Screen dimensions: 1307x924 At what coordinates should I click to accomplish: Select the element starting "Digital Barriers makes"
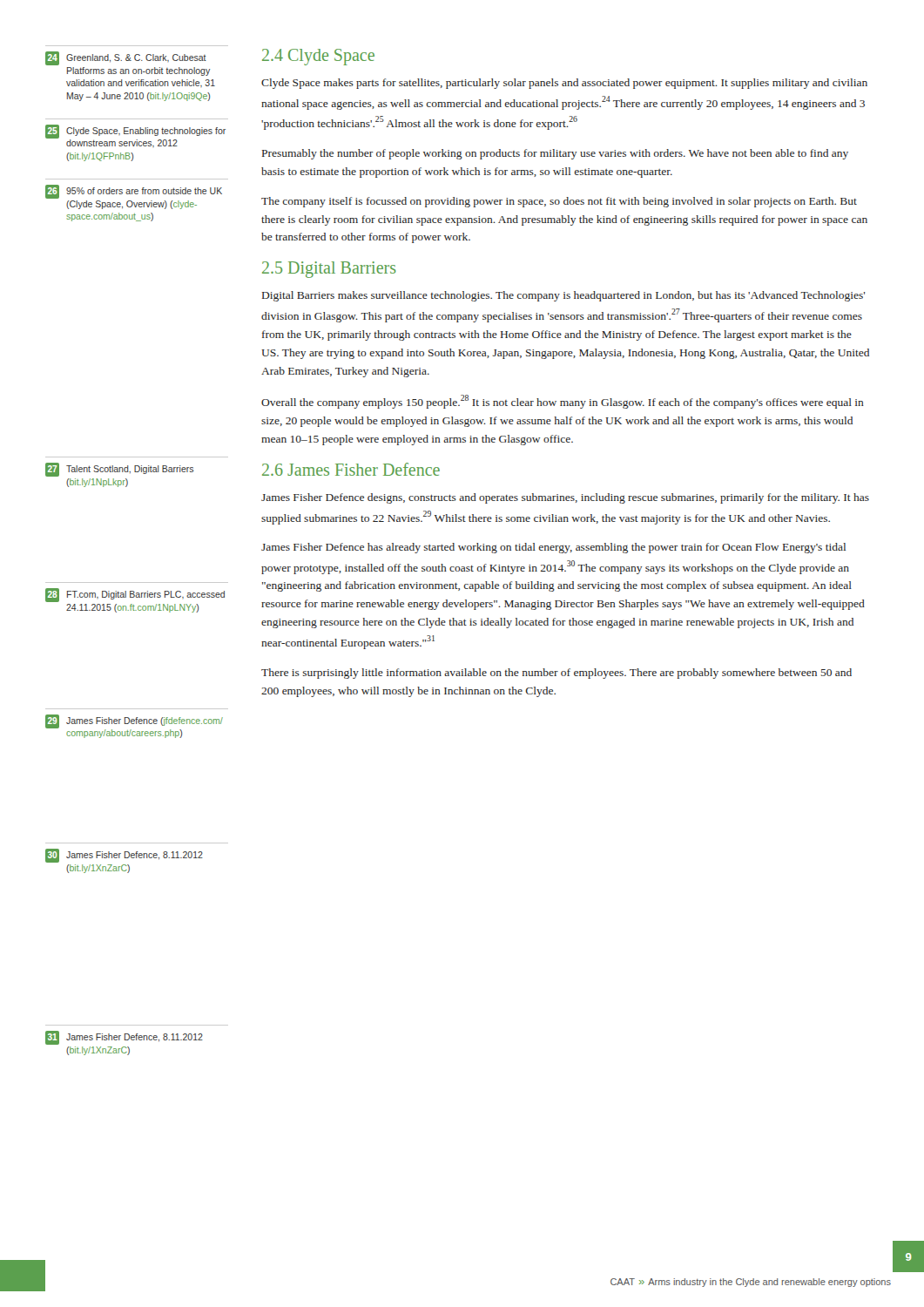pyautogui.click(x=565, y=333)
